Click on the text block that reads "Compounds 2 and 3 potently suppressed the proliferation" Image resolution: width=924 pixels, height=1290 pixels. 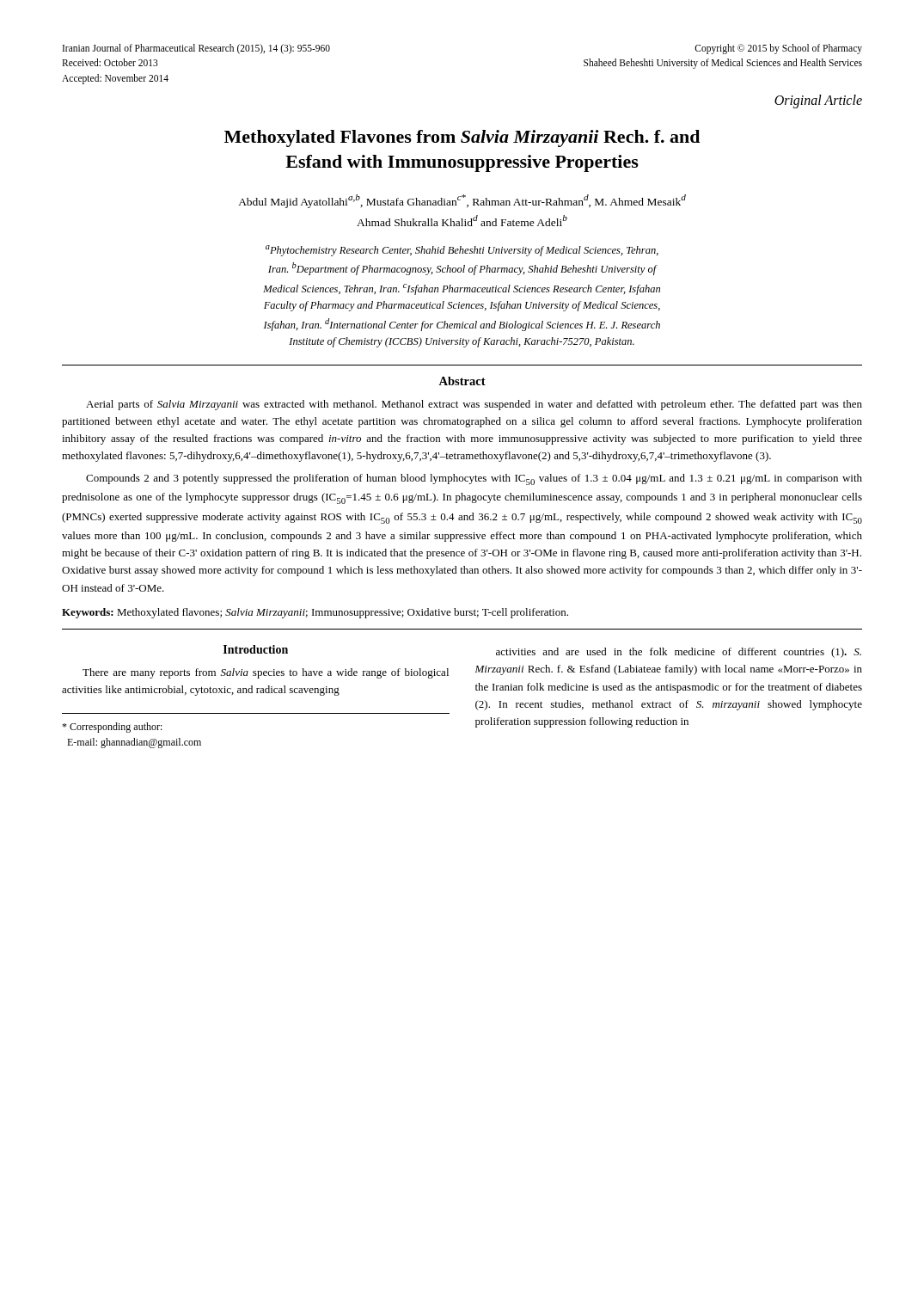click(462, 533)
